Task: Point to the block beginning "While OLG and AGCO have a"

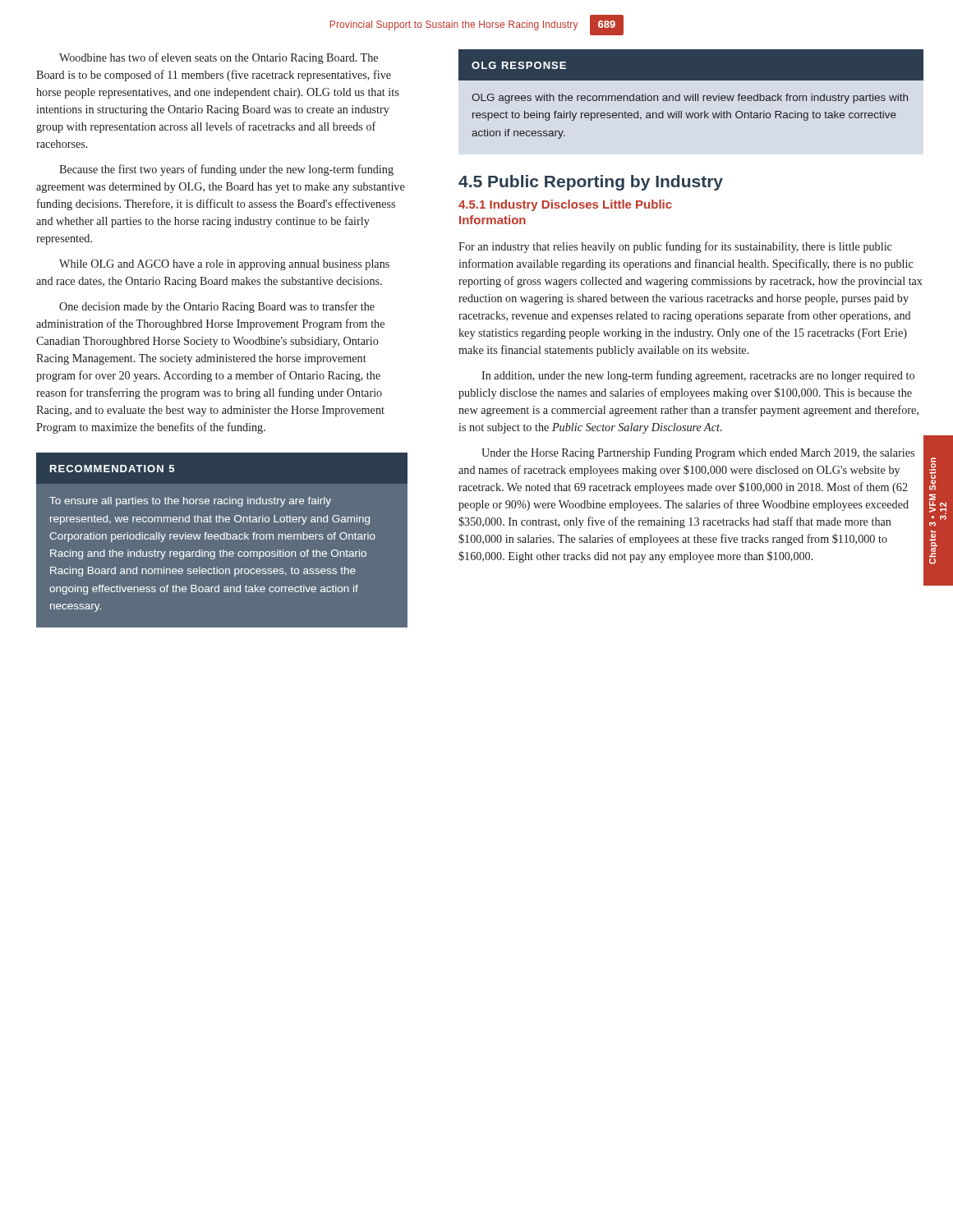Action: pos(213,272)
